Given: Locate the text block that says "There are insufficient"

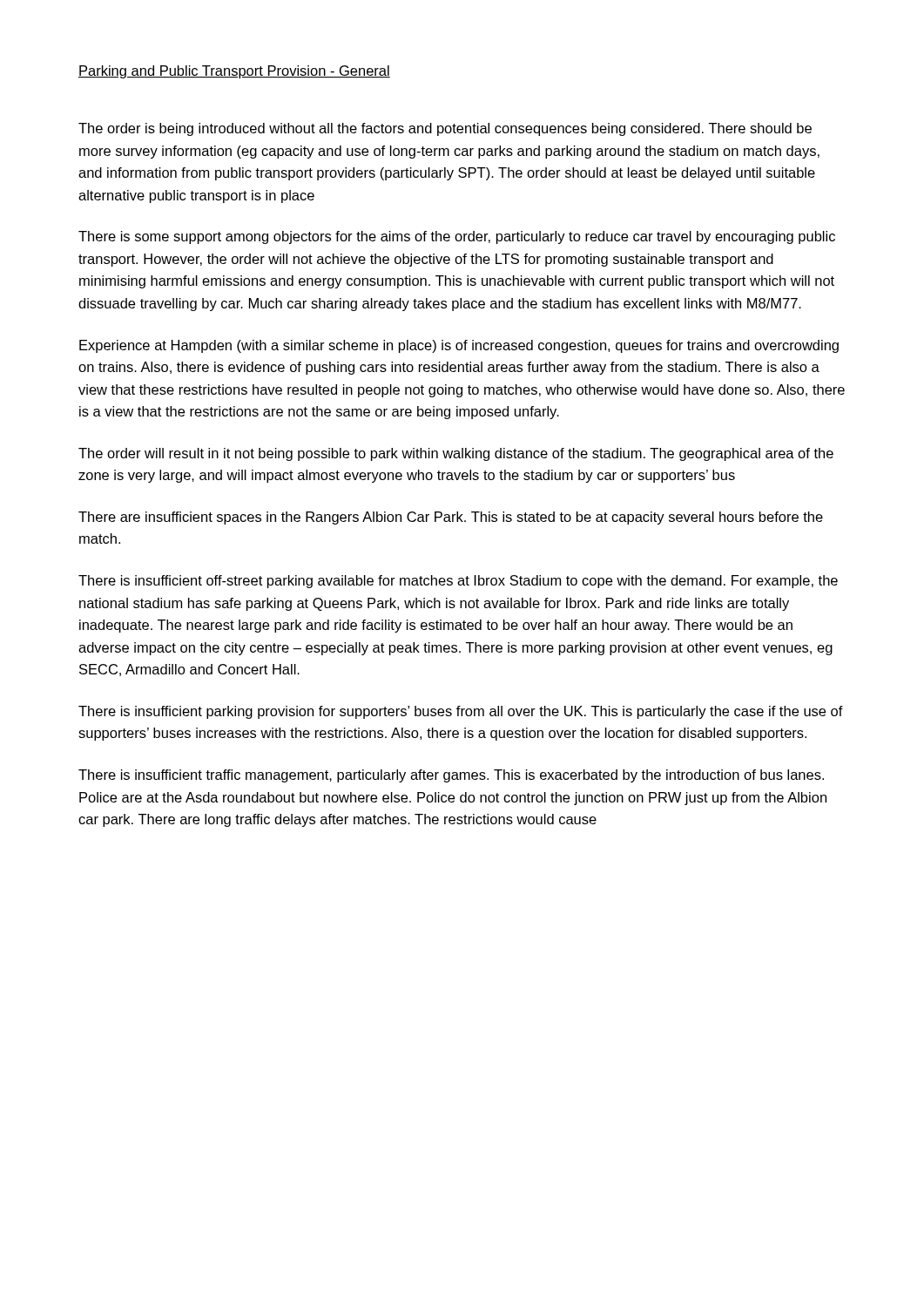Looking at the screenshot, I should [x=451, y=528].
